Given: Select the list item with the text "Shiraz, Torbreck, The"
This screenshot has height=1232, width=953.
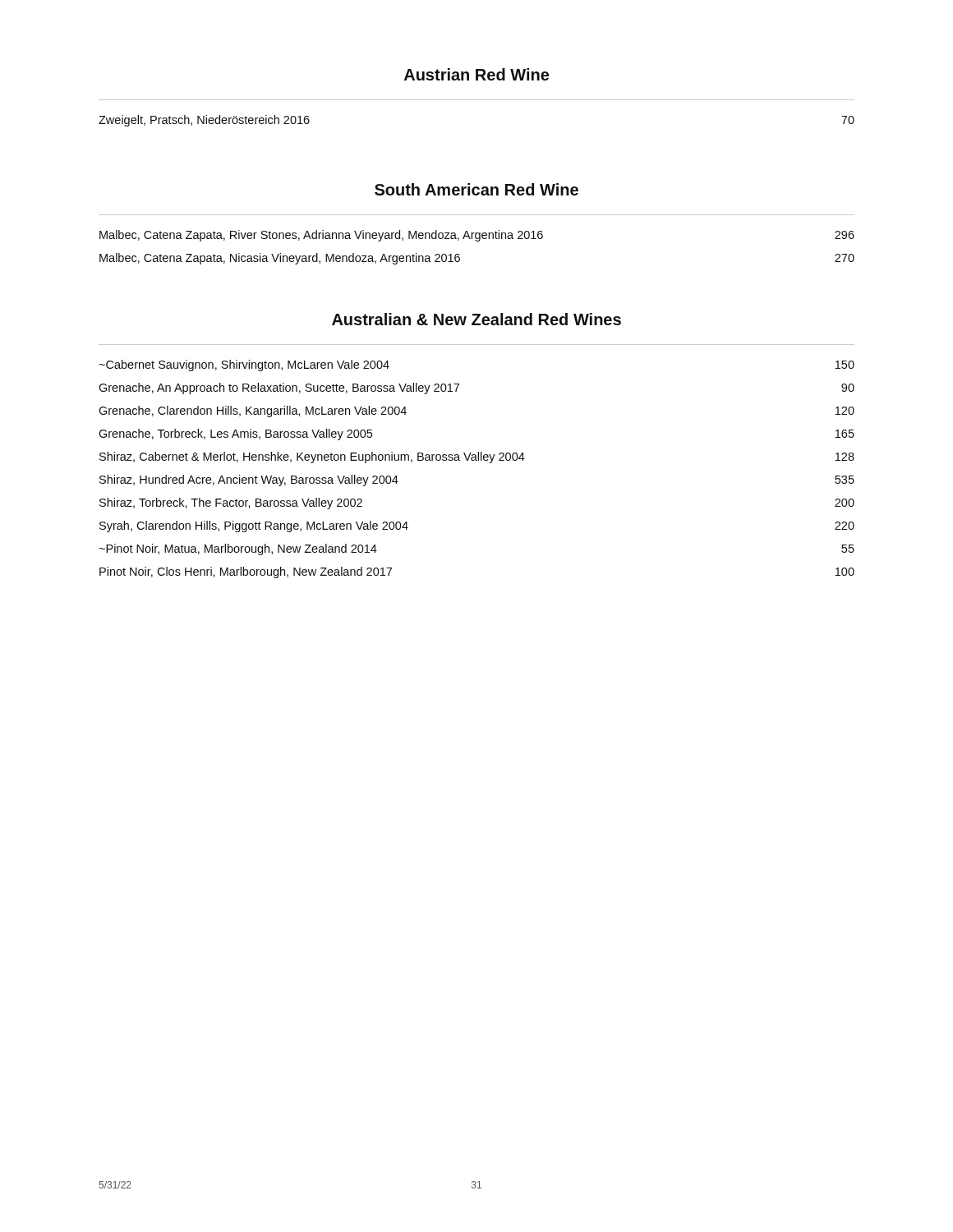Looking at the screenshot, I should click(234, 502).
